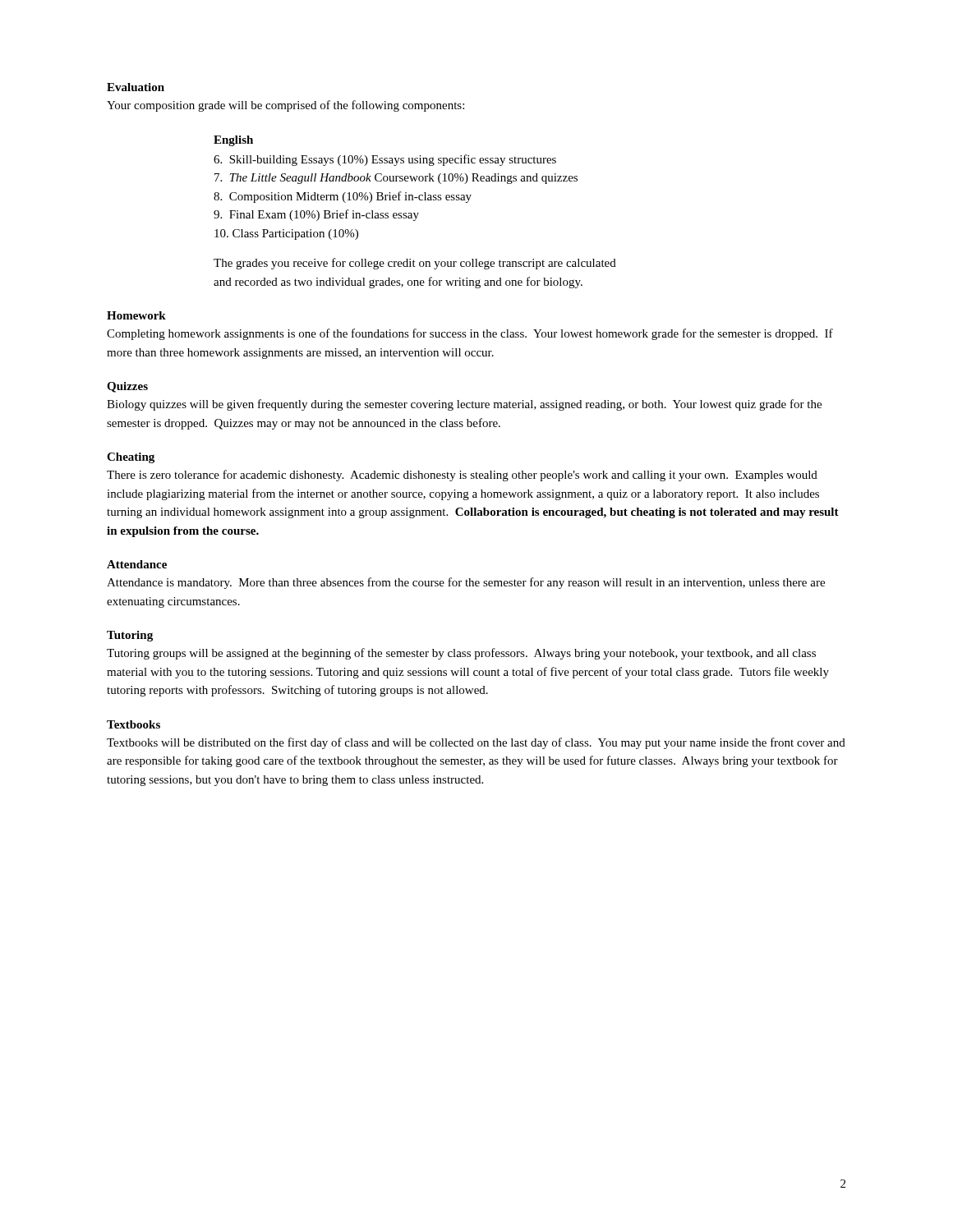Click on the text block that reads "Your composition grade will be"
The image size is (953, 1232).
286,105
